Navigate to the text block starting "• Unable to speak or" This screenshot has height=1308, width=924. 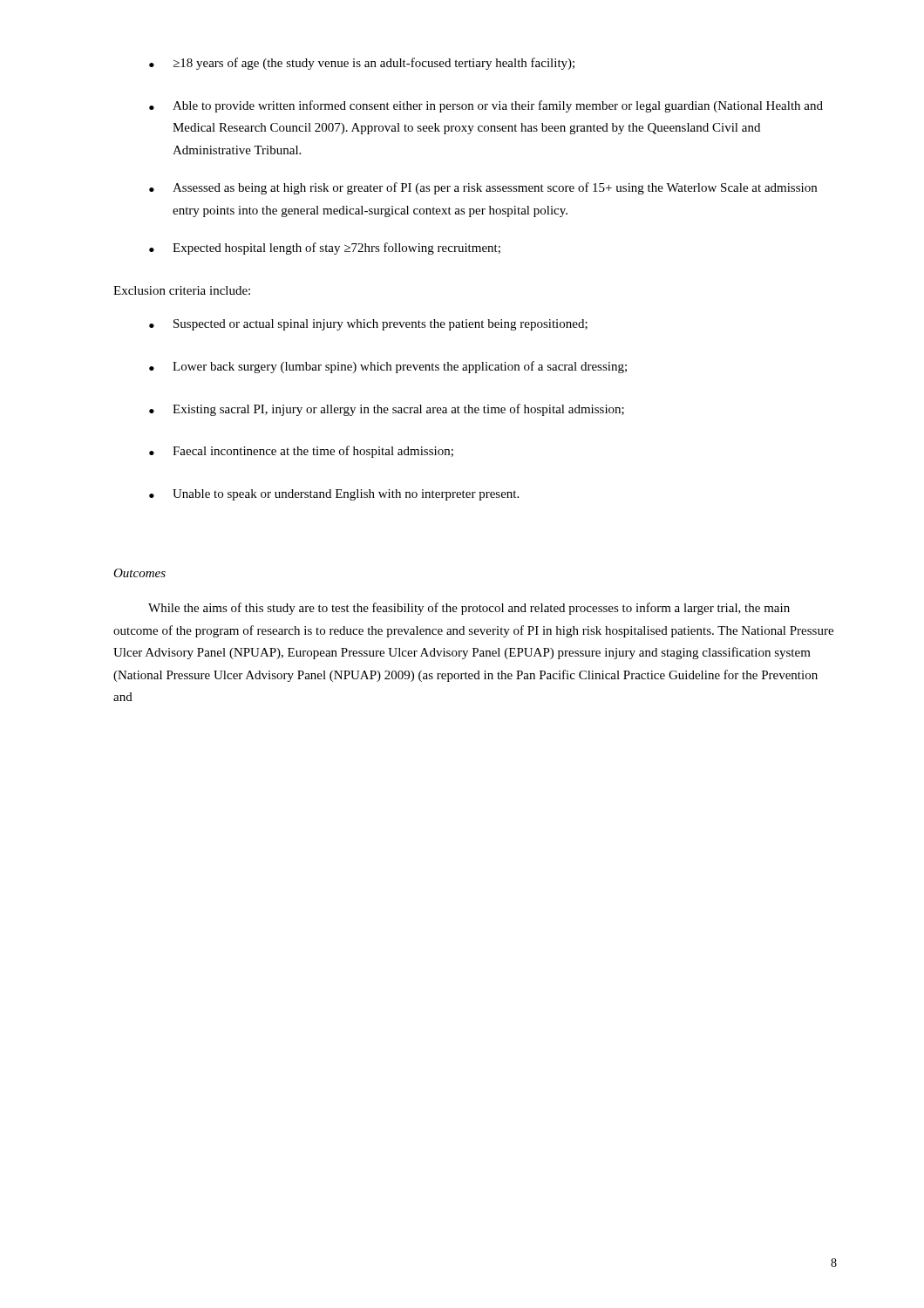coord(493,497)
